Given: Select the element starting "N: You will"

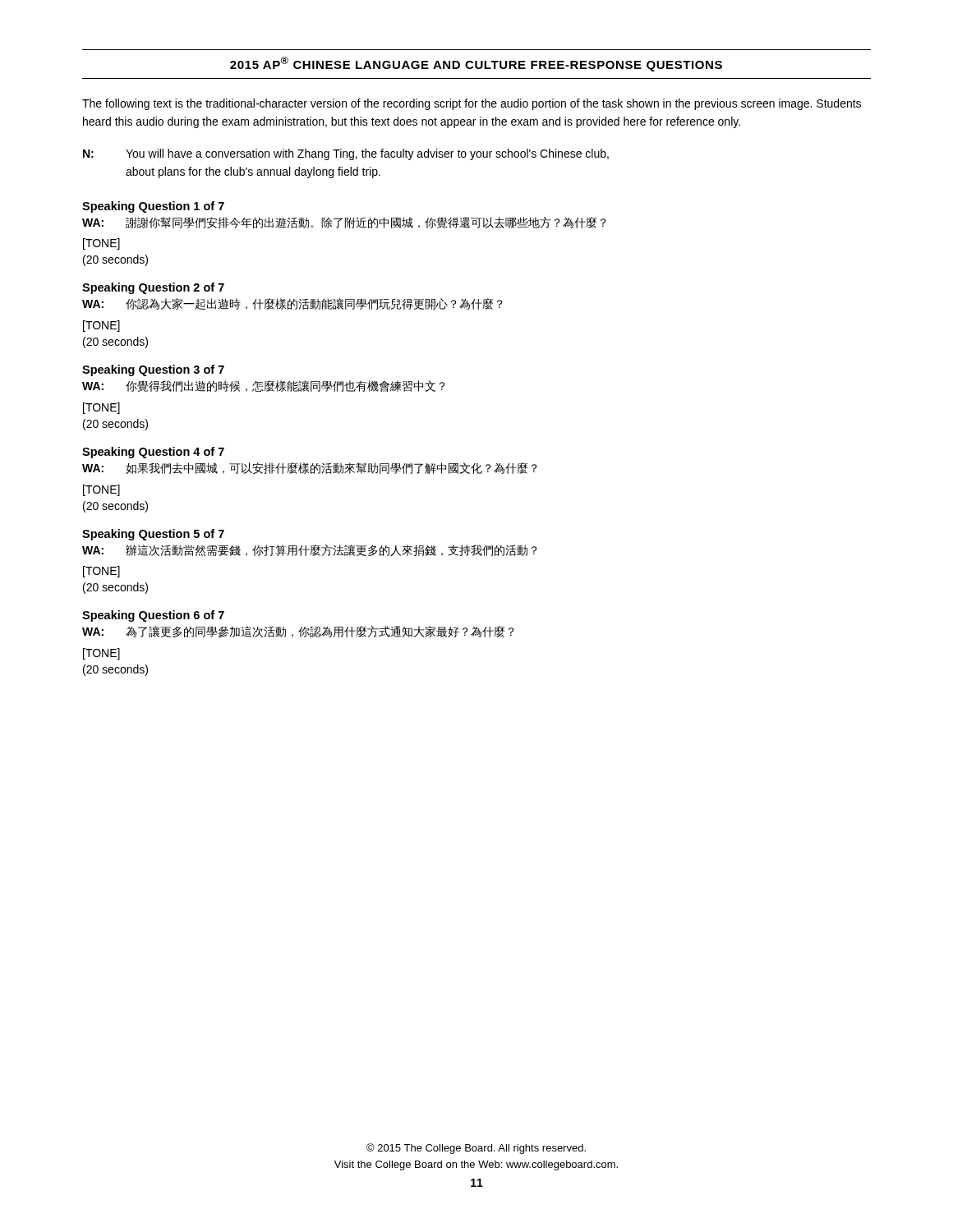Looking at the screenshot, I should click(476, 163).
